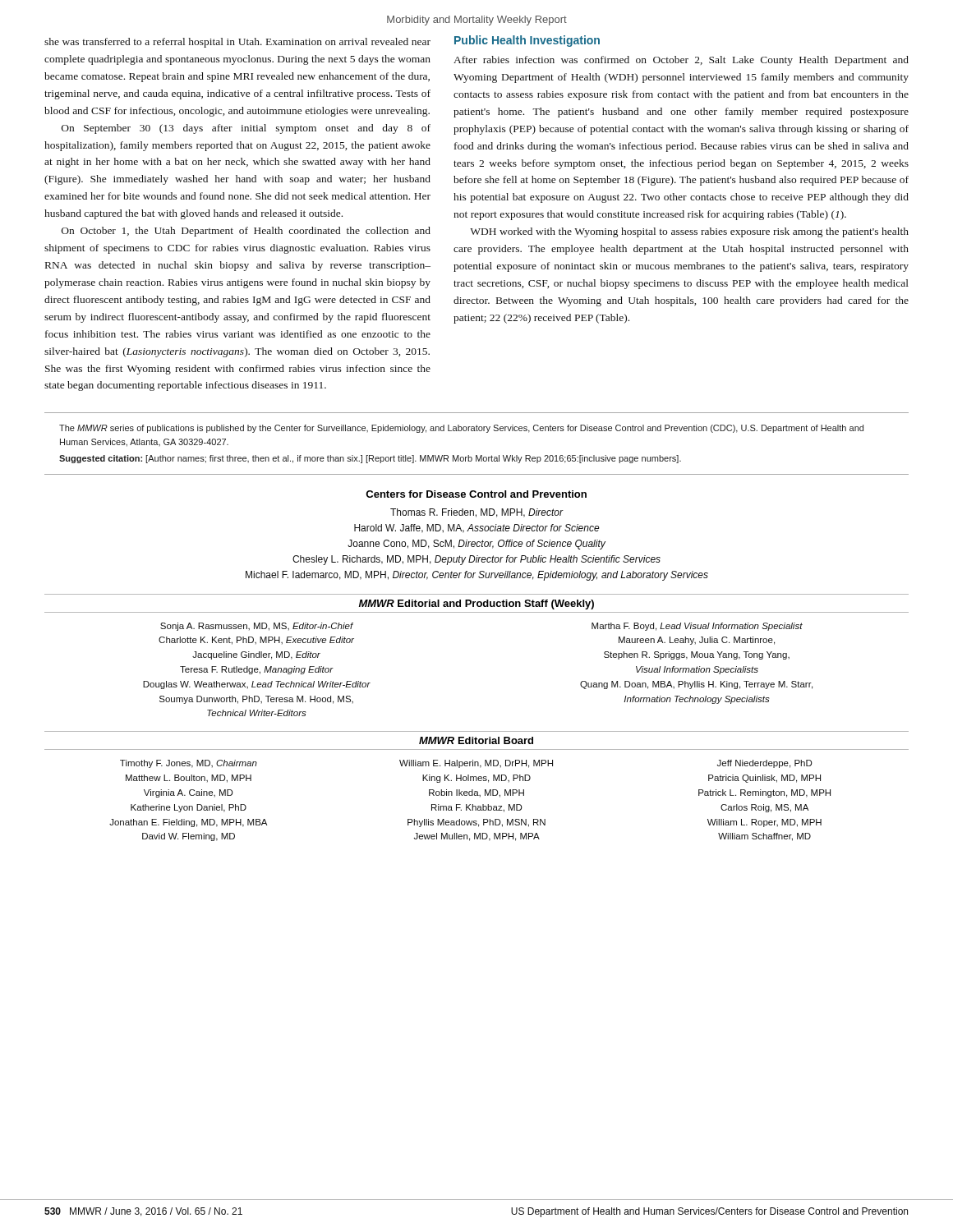Find the element starting "The MMWR series of publications"
The image size is (953, 1232).
[476, 444]
